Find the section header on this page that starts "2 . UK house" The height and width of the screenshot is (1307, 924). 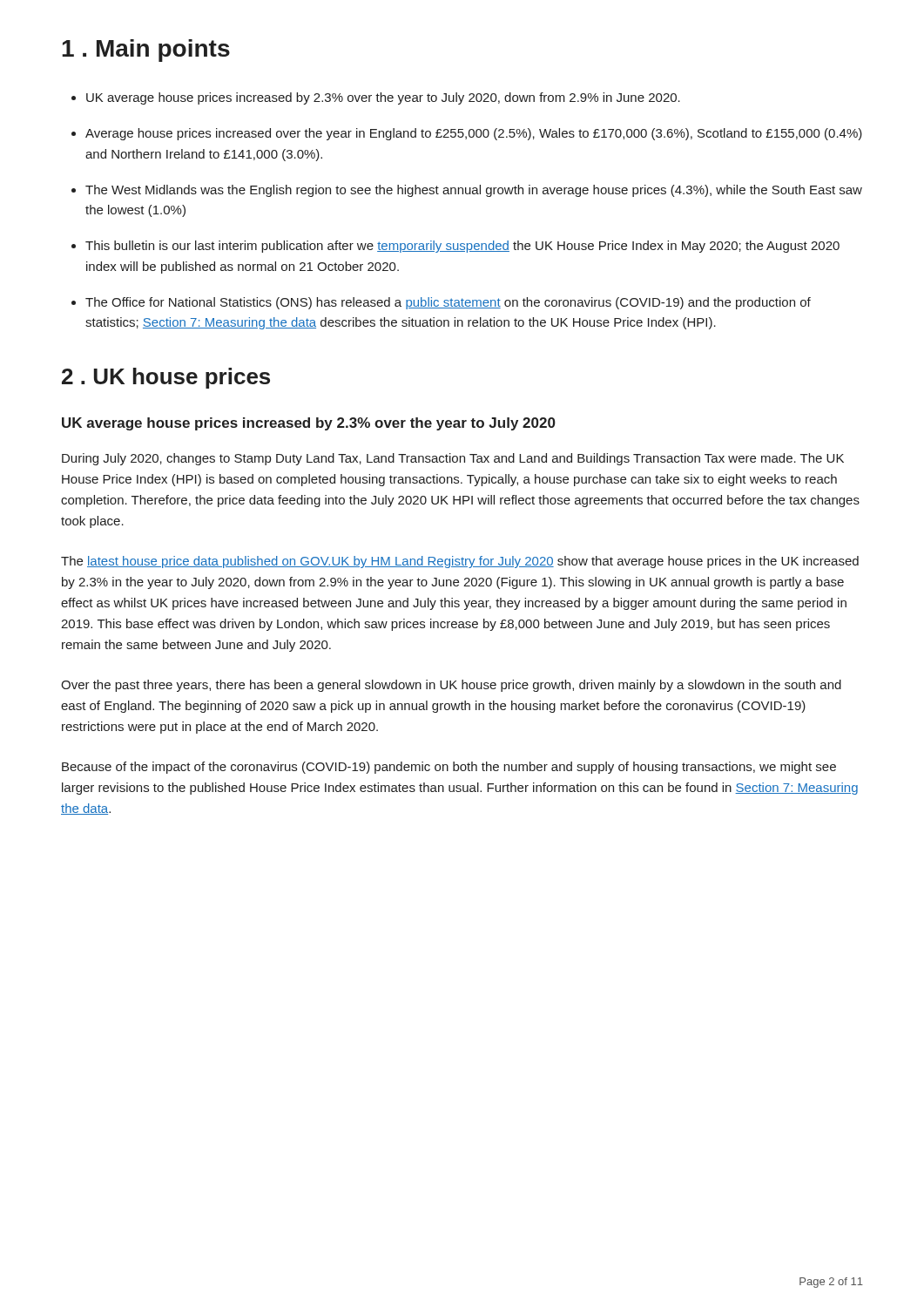tap(166, 378)
